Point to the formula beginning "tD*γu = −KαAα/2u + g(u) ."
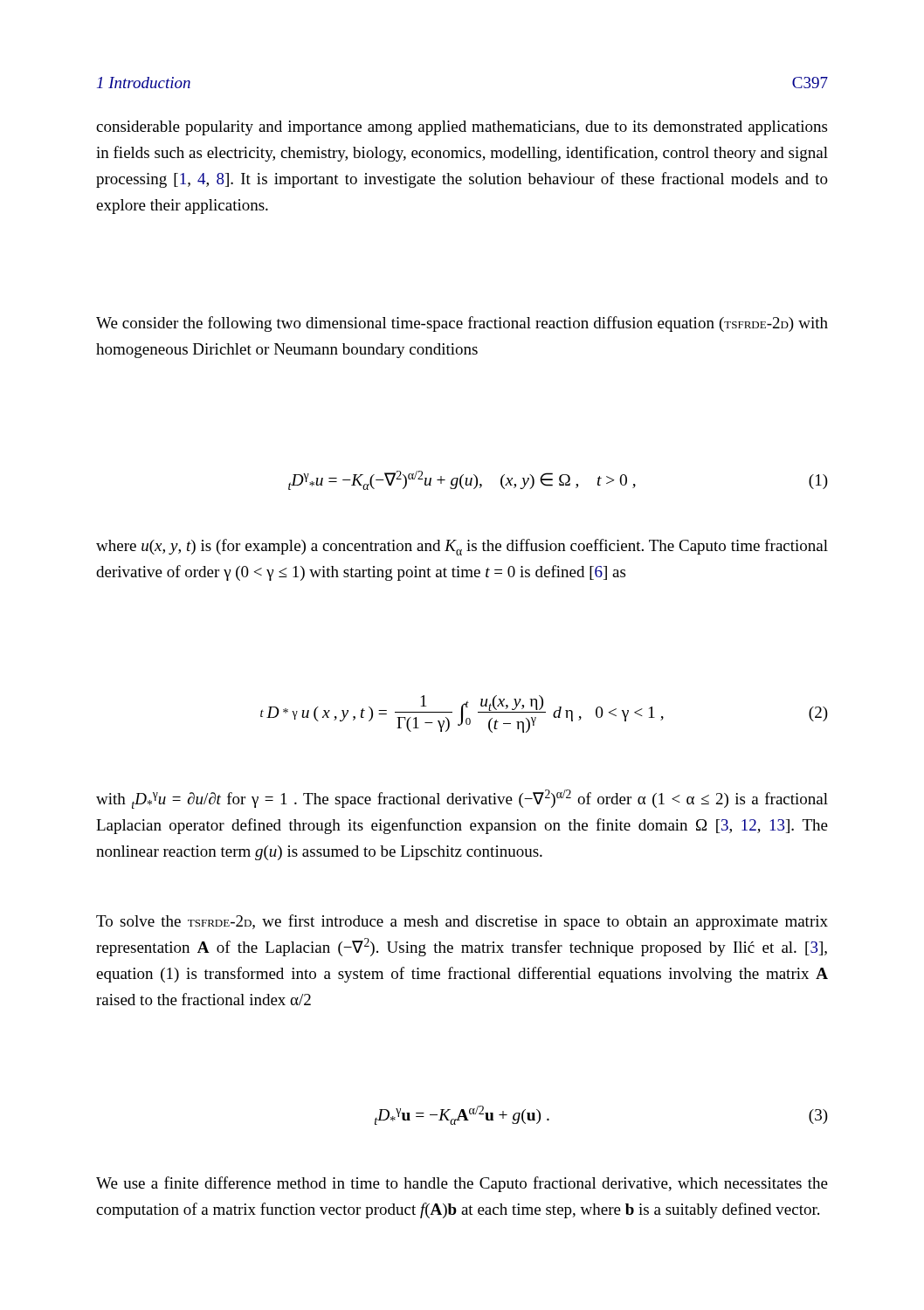The height and width of the screenshot is (1310, 924). [461, 1114]
